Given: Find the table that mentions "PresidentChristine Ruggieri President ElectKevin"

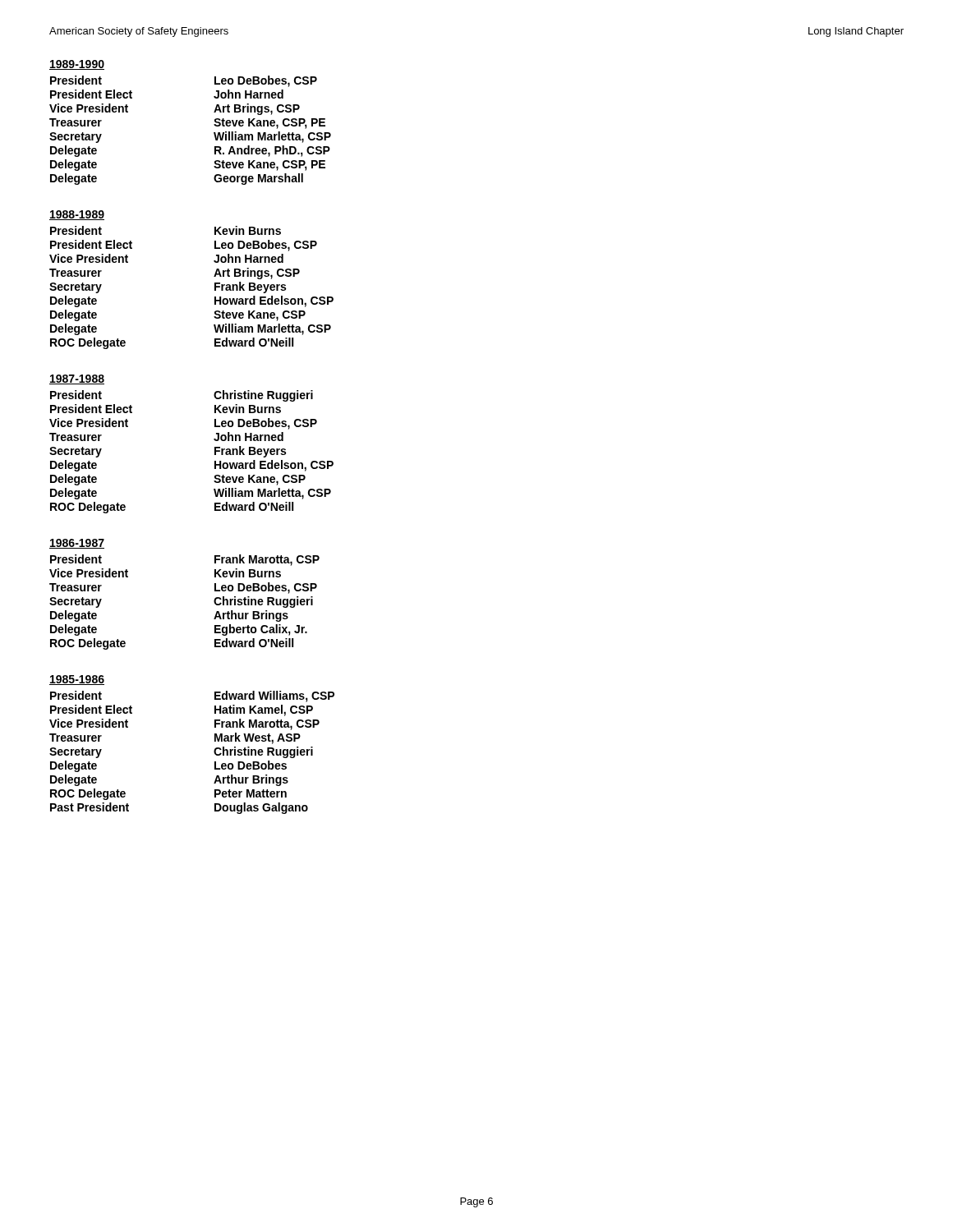Looking at the screenshot, I should coord(337,451).
